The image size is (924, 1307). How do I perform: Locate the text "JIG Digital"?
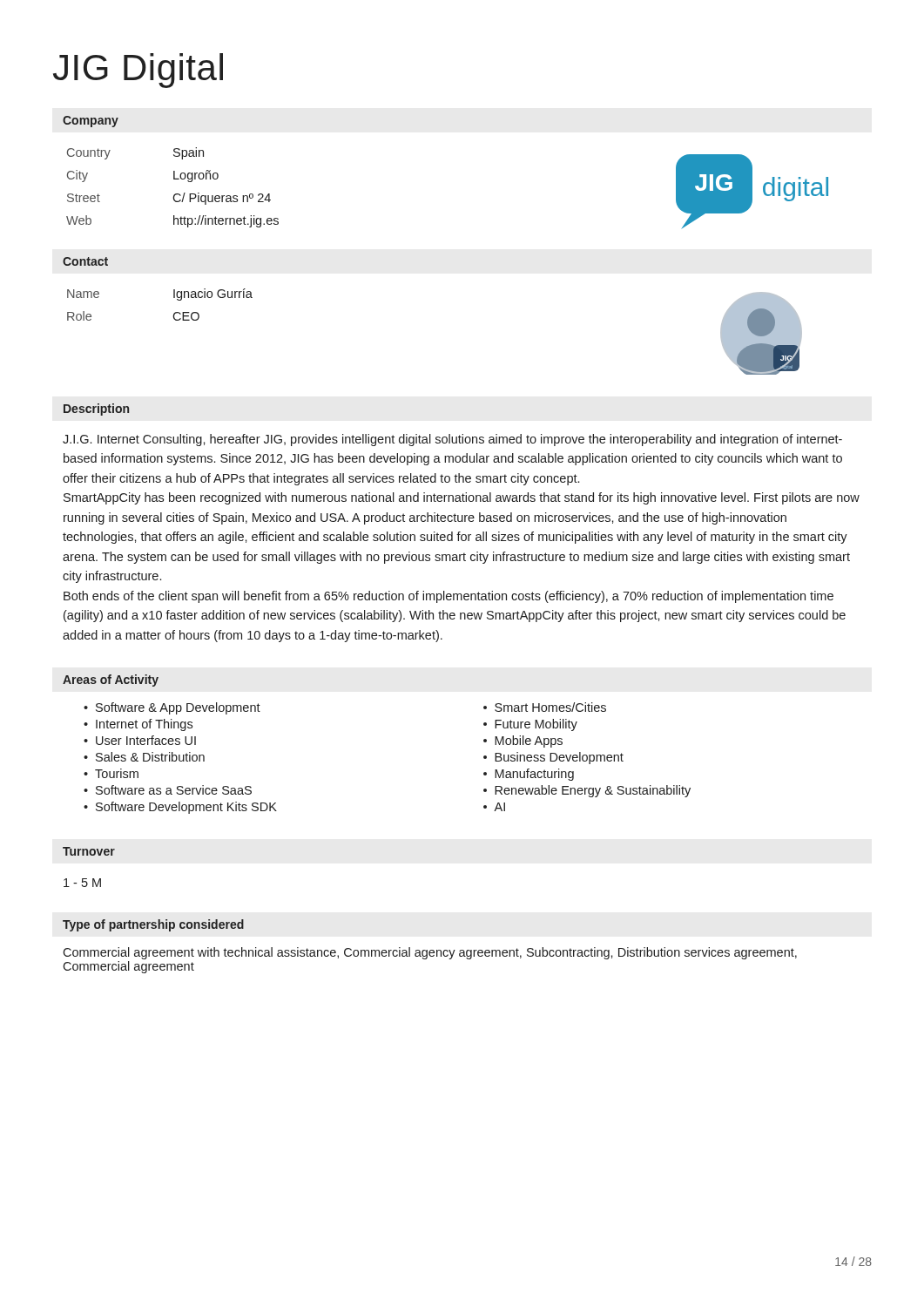point(138,71)
